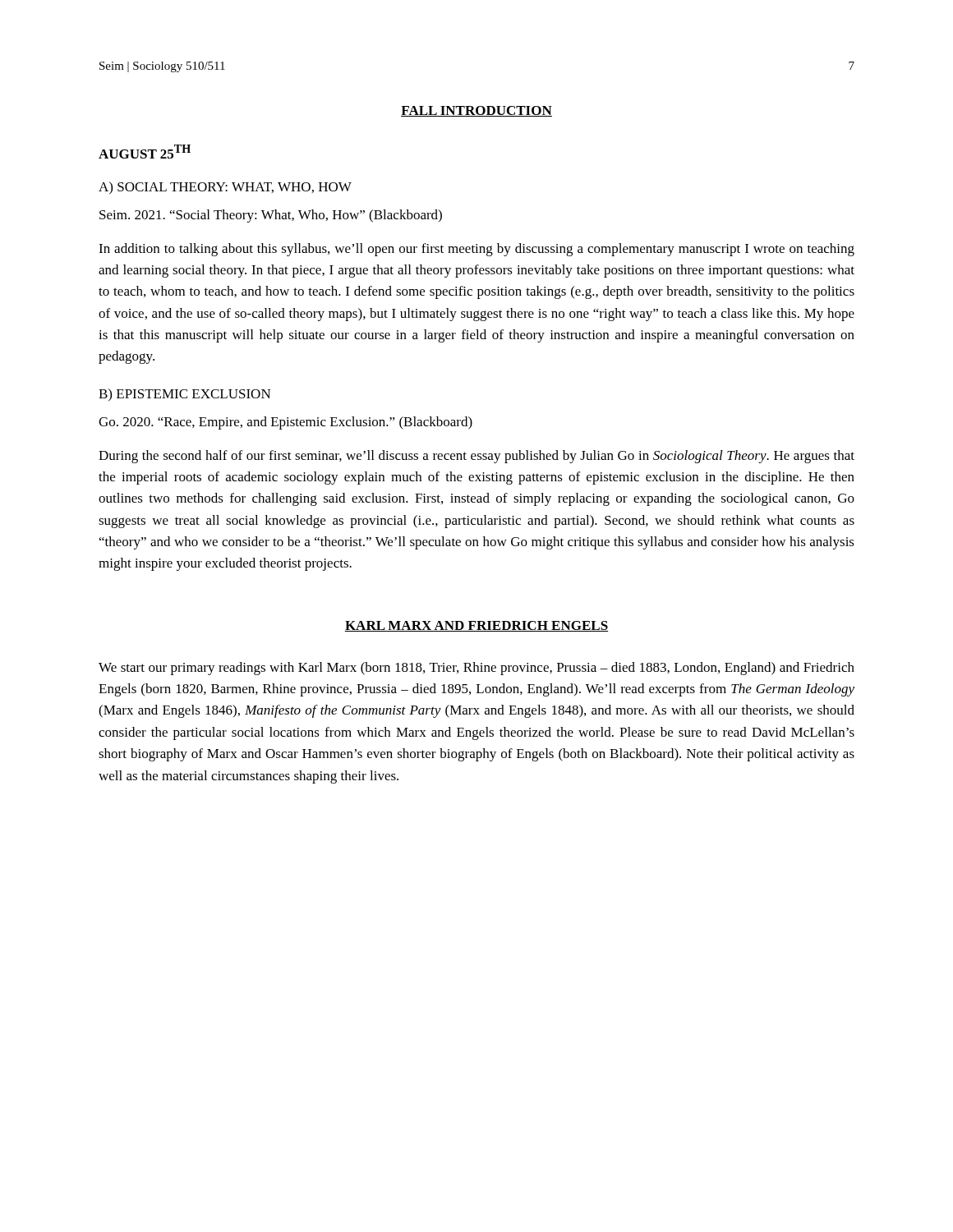
Task: Locate the text "B) EPISTEMIC EXCLUSION"
Action: coord(185,394)
